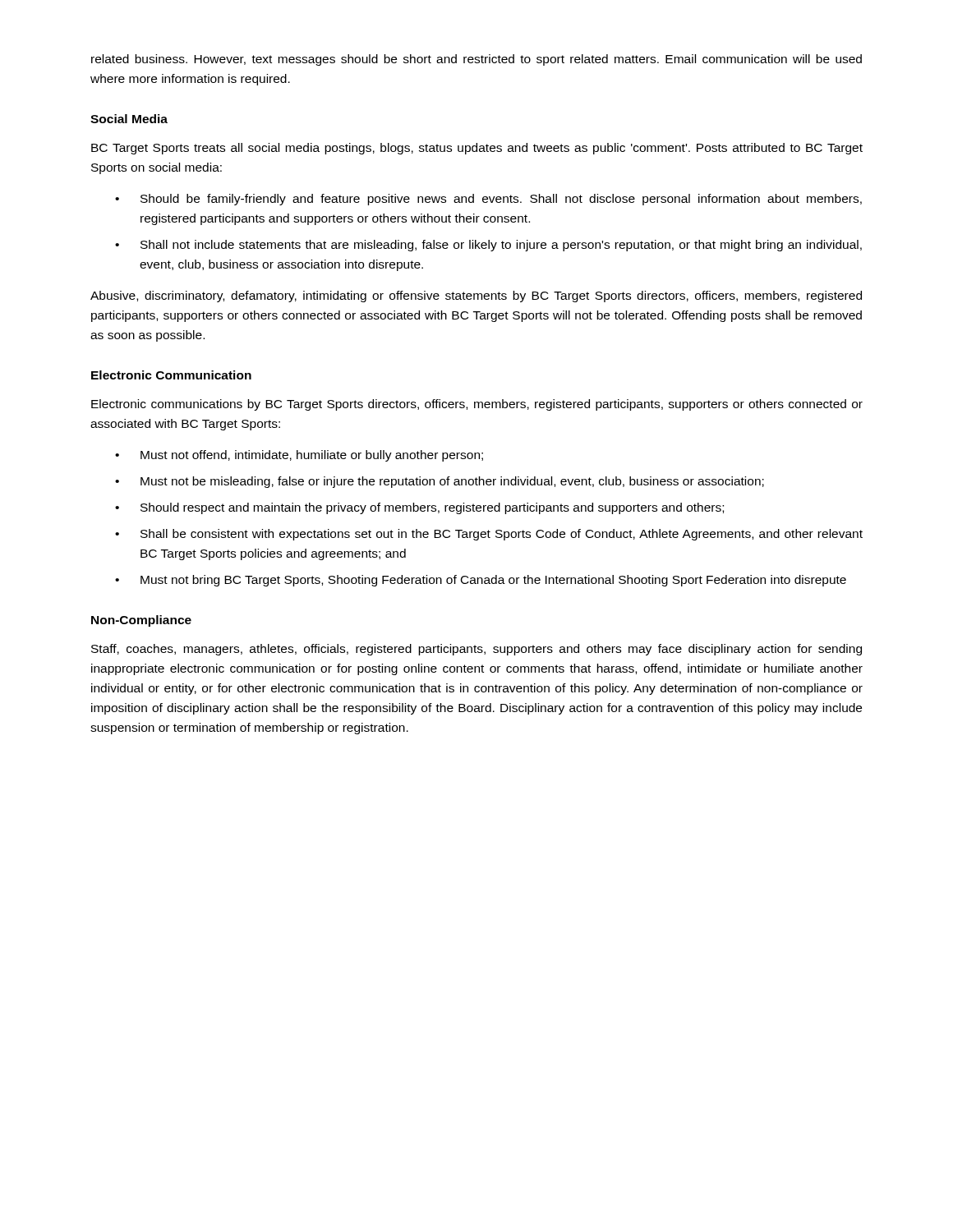Point to the region starting "Should respect and maintain the privacy of"
Screen dimensions: 1232x953
point(432,507)
